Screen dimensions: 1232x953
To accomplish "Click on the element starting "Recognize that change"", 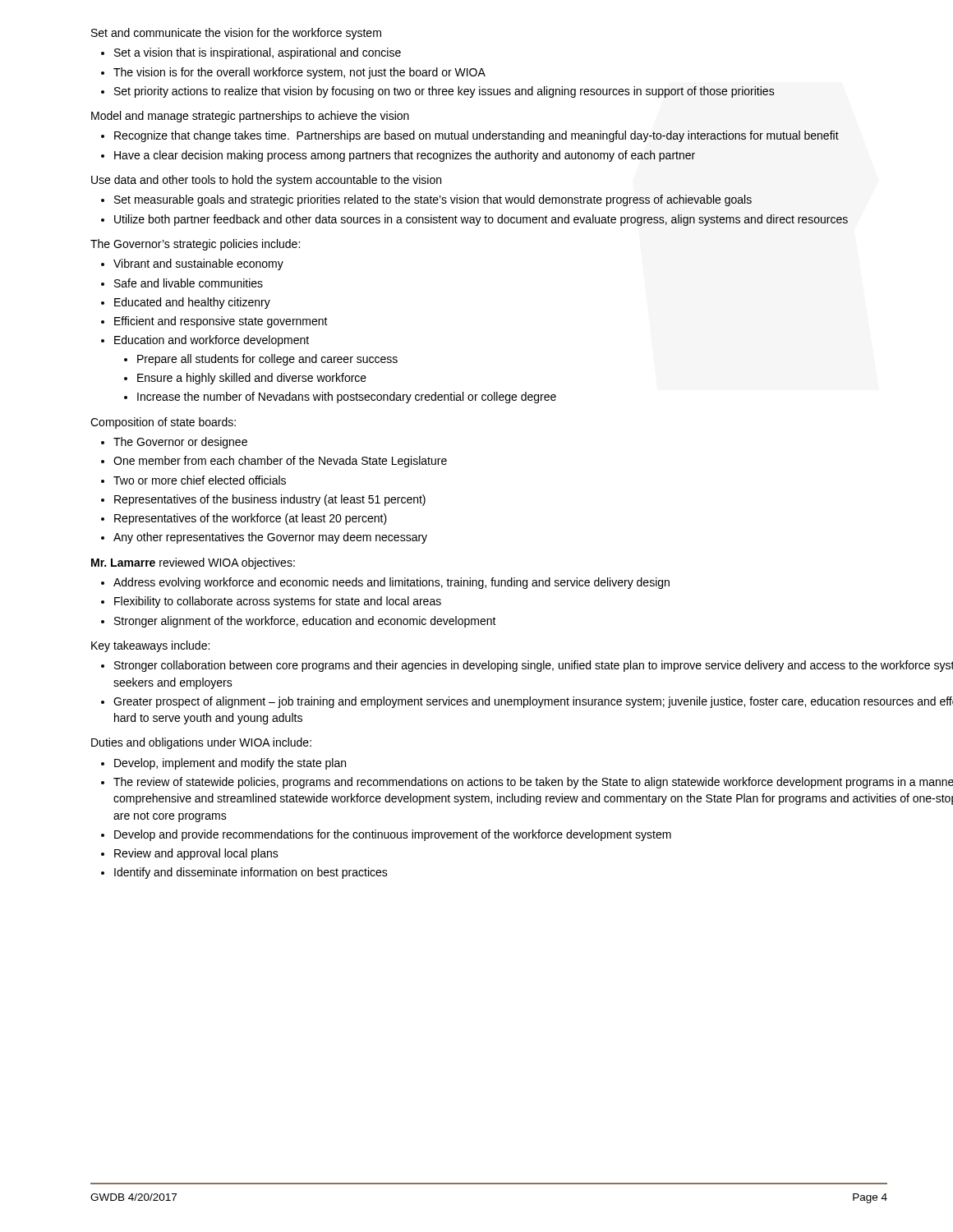I will click(x=476, y=136).
